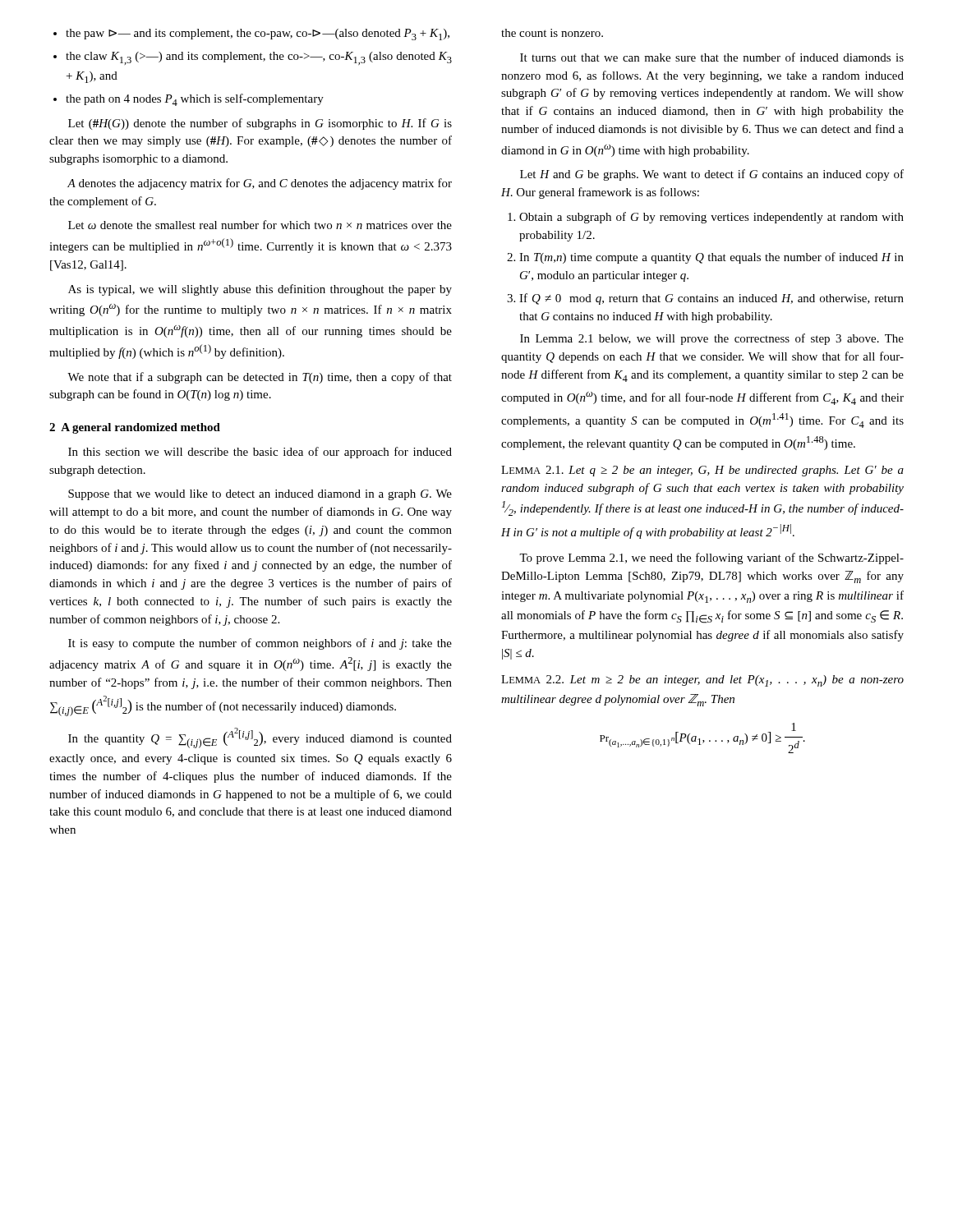The width and height of the screenshot is (953, 1232).
Task: Find the block on this page that starts "A denotes the adjacency matrix for G, and"
Action: [x=251, y=193]
